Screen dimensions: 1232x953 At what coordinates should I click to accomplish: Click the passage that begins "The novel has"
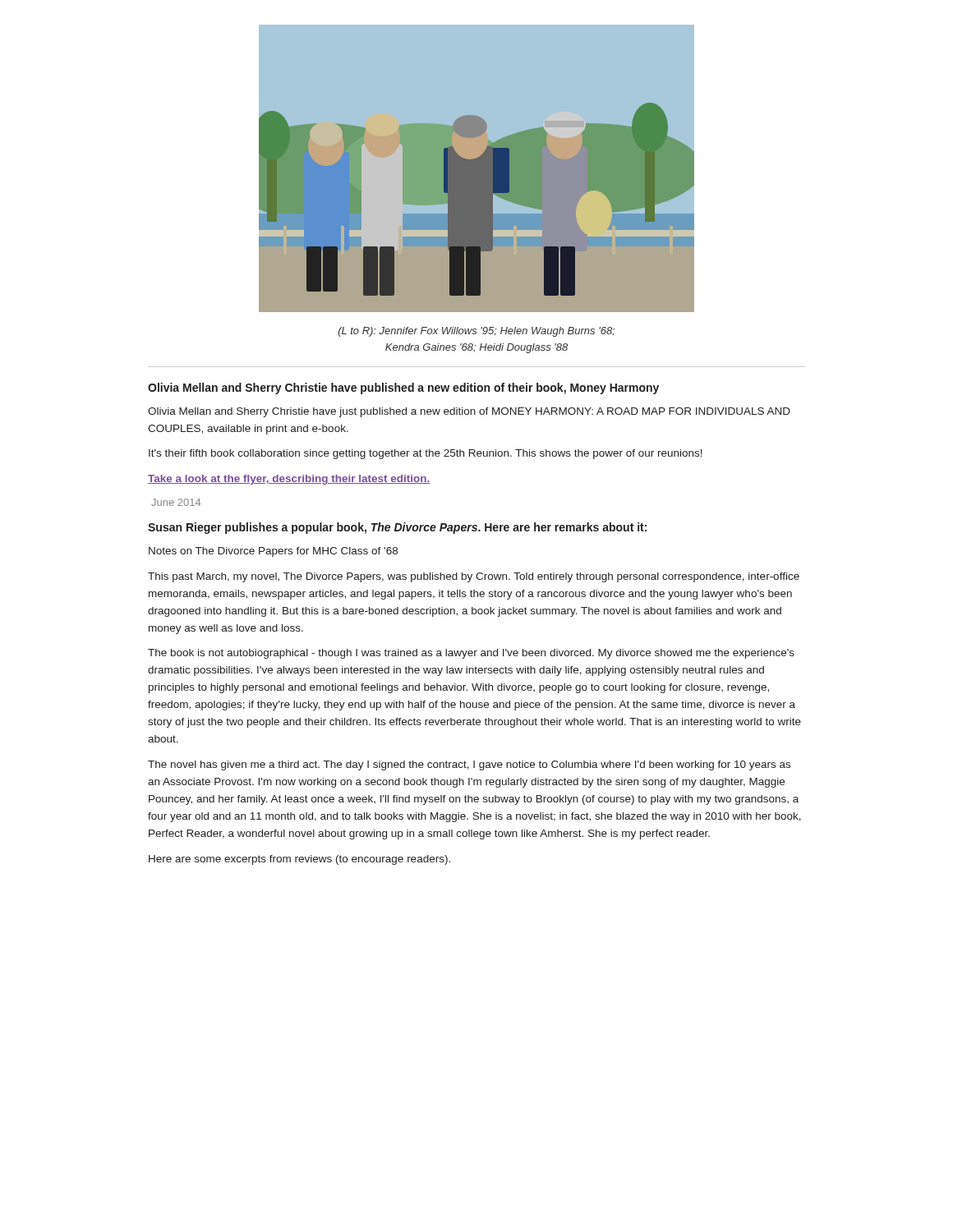pyautogui.click(x=475, y=799)
